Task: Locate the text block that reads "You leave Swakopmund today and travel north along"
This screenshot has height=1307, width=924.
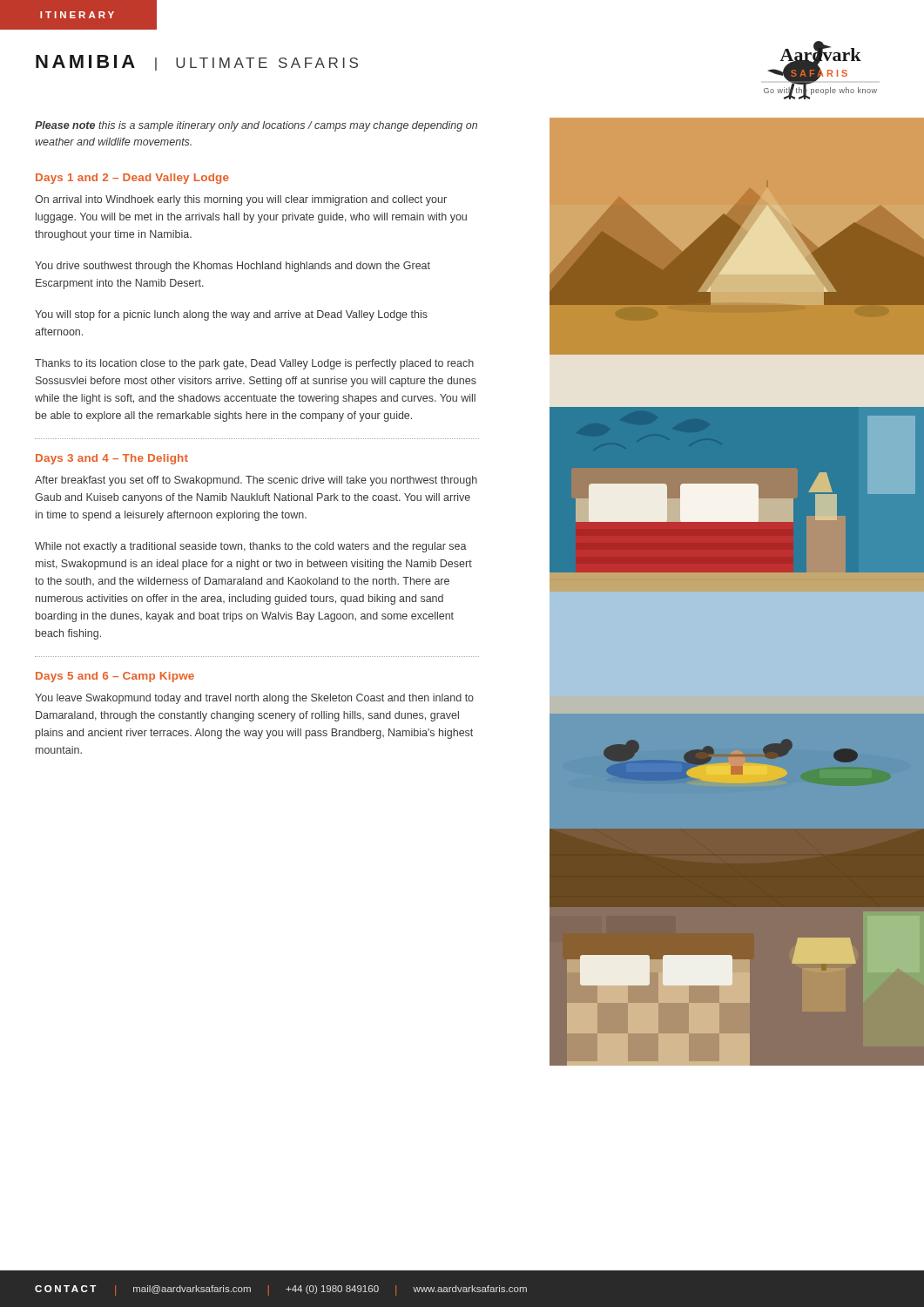Action: (254, 724)
